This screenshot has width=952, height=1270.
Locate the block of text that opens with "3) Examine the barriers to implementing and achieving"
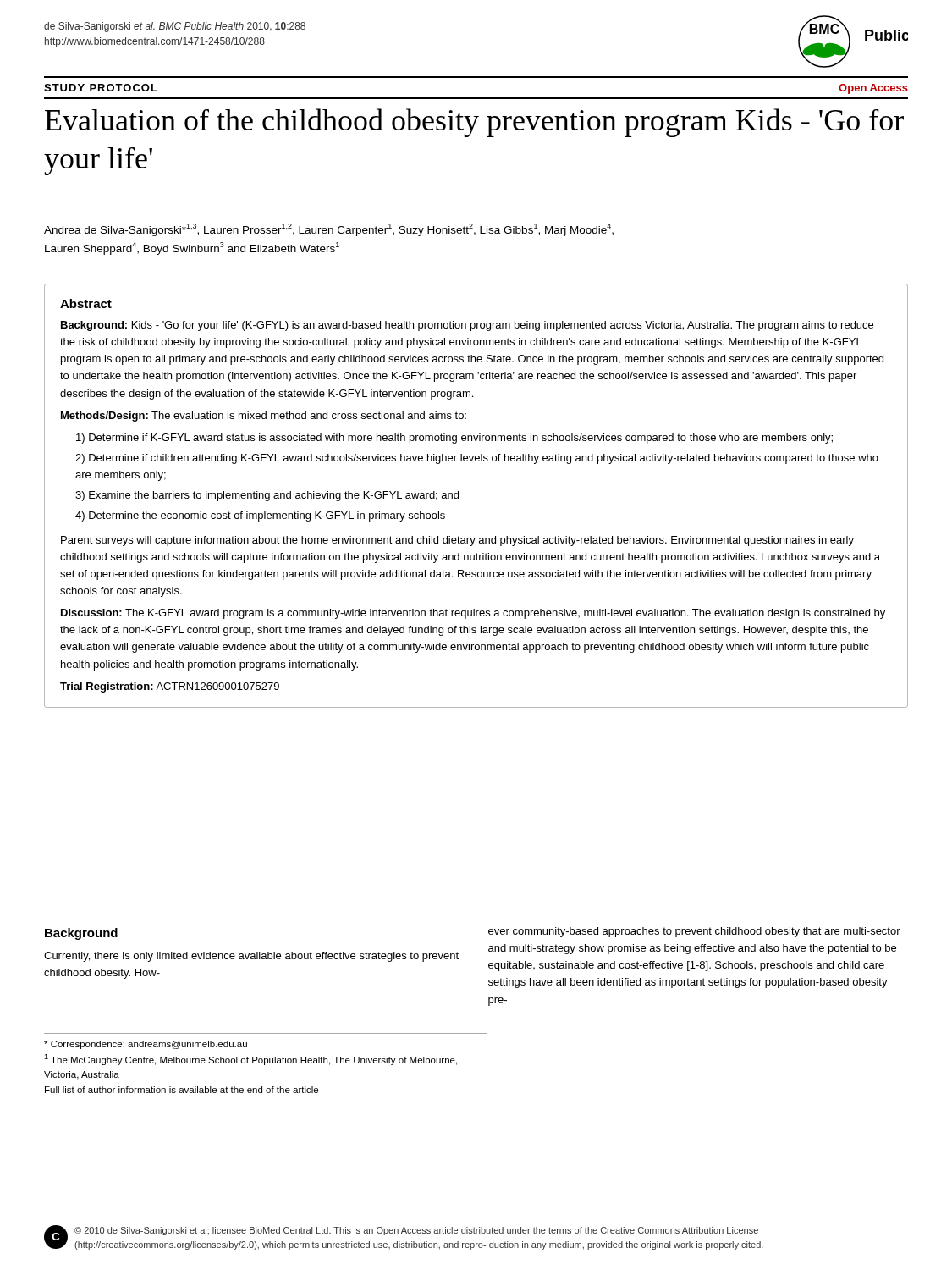pyautogui.click(x=267, y=495)
